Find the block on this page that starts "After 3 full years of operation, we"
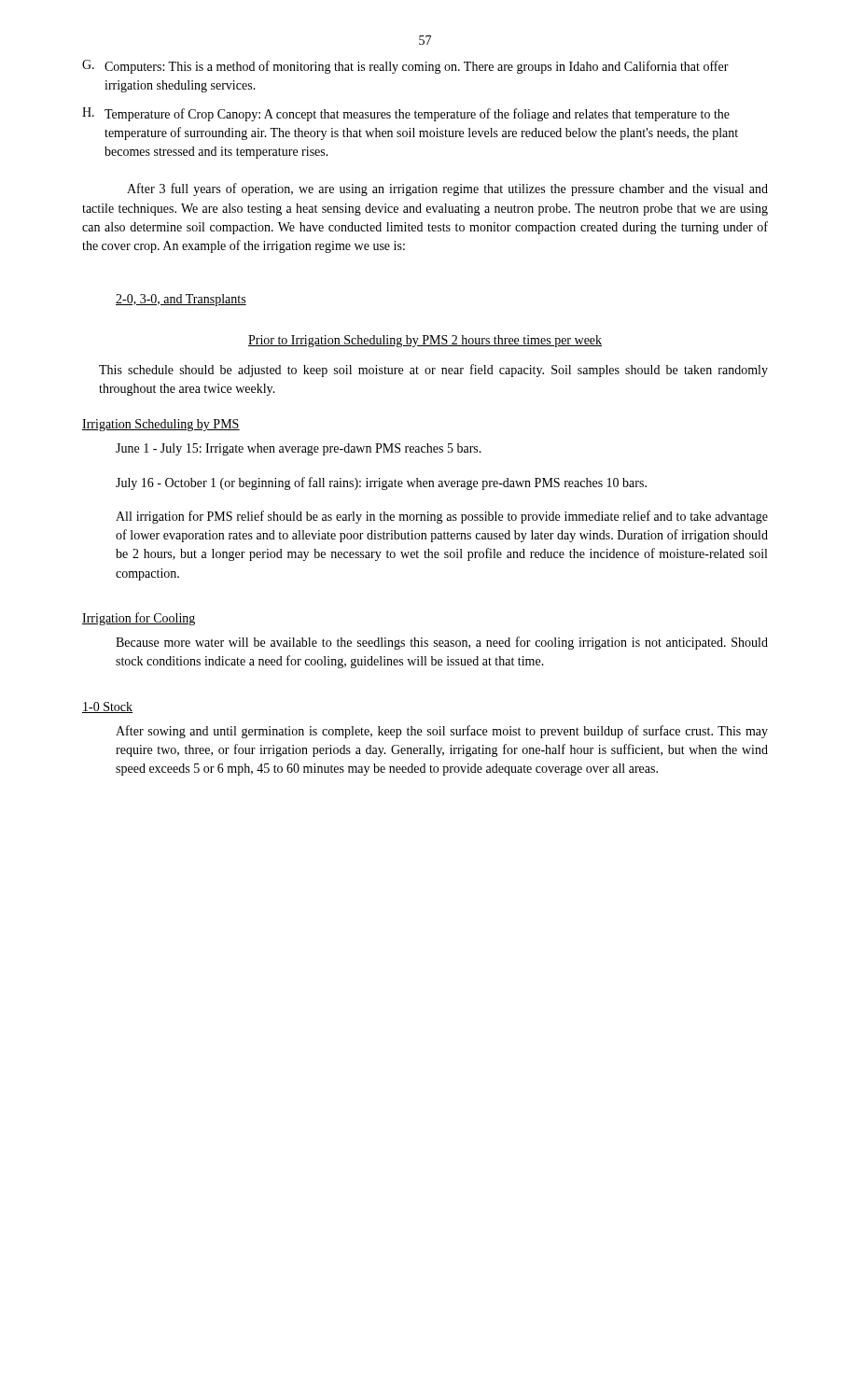The width and height of the screenshot is (850, 1400). click(x=425, y=218)
